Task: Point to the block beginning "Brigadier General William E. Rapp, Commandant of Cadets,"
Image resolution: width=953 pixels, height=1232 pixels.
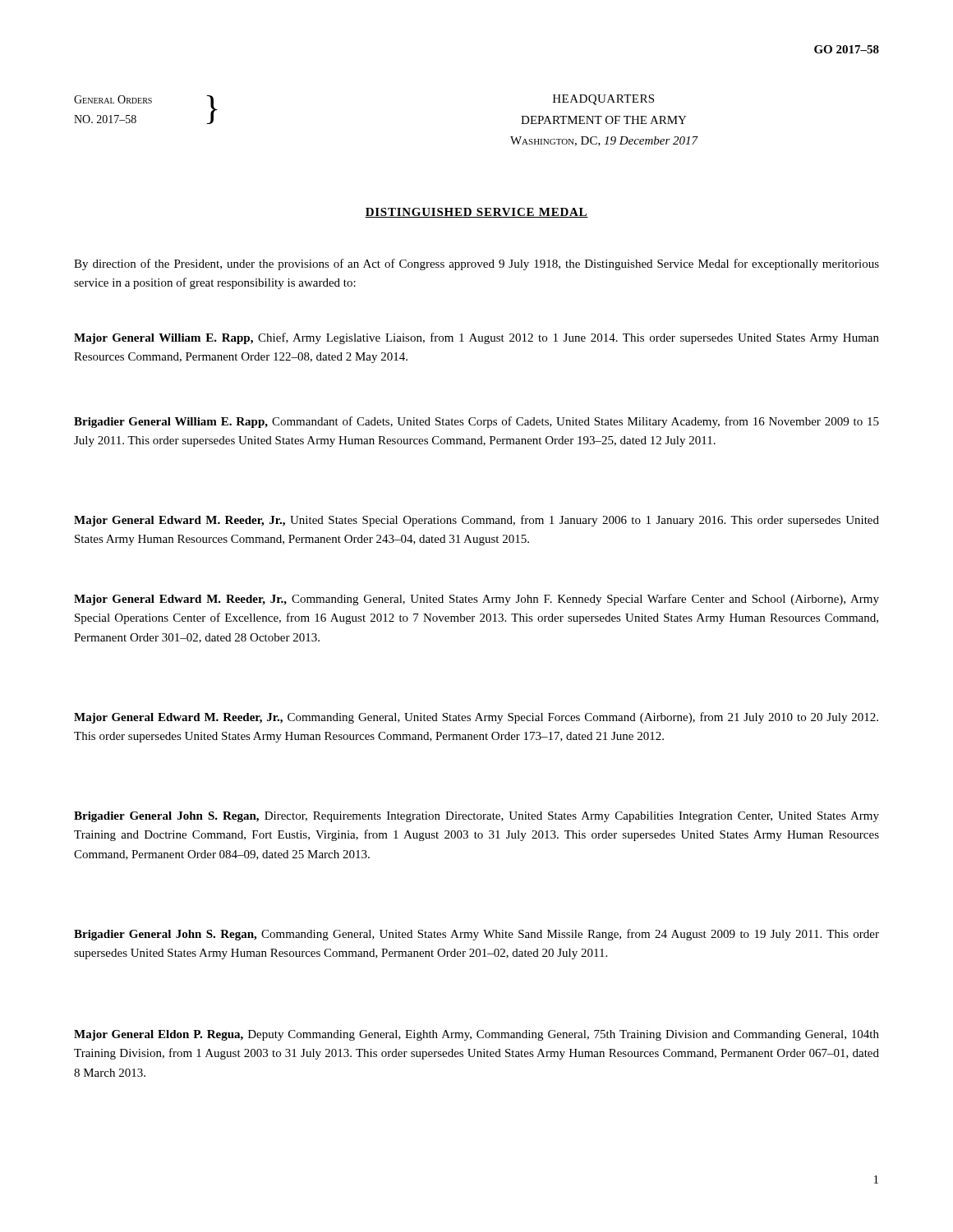Action: (476, 431)
